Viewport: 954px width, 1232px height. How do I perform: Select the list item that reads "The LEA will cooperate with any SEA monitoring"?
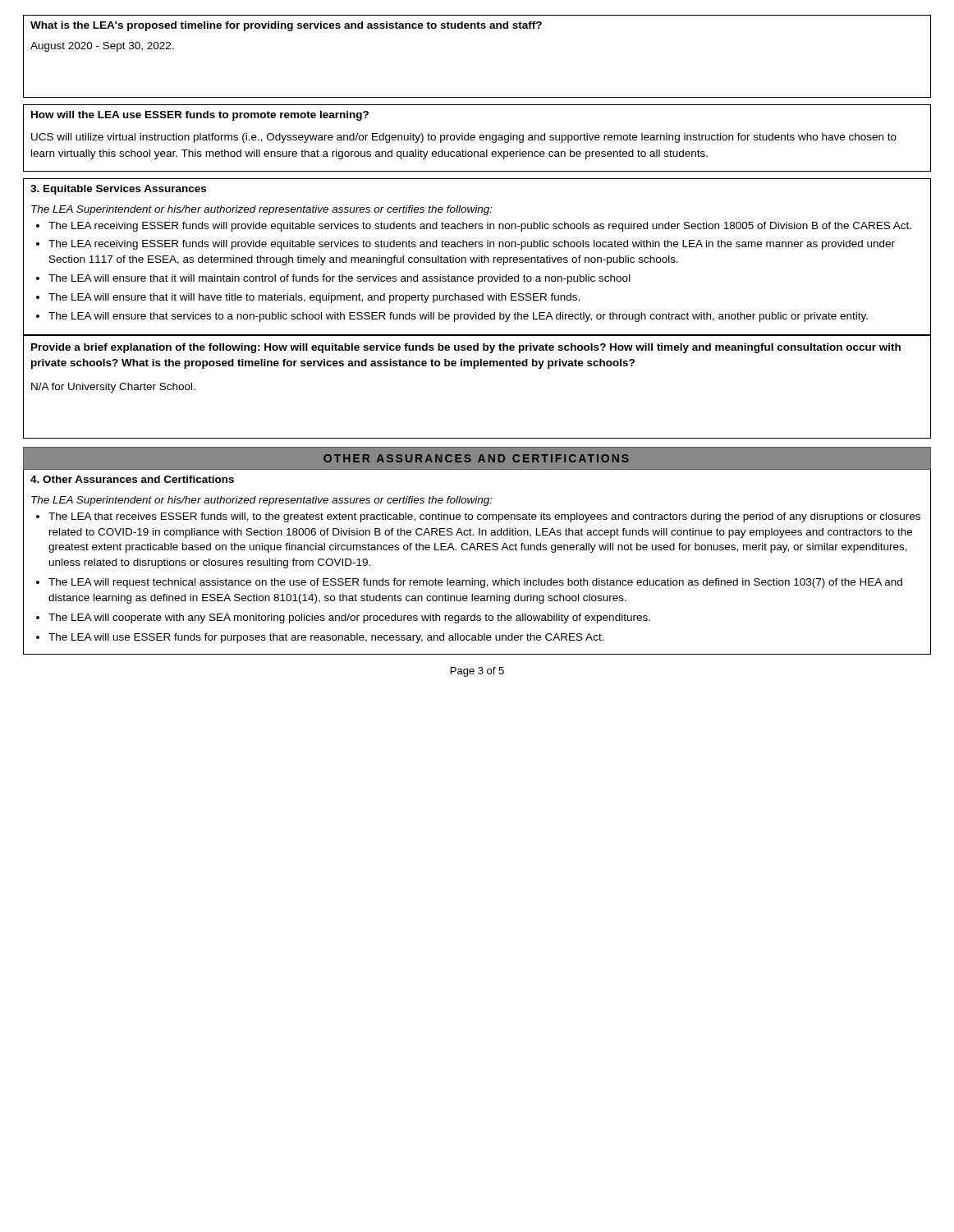350,617
